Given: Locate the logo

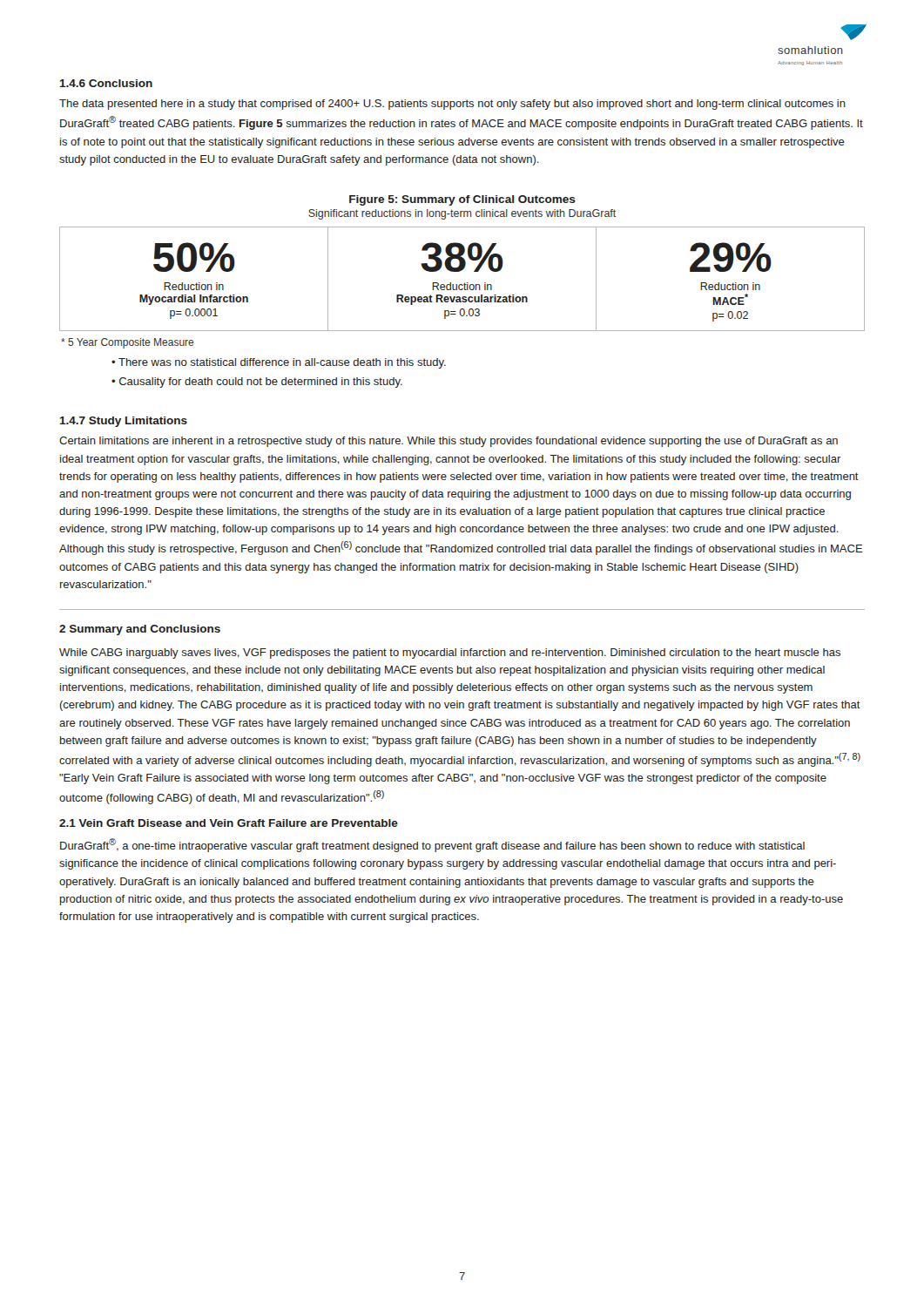Looking at the screenshot, I should [x=830, y=46].
